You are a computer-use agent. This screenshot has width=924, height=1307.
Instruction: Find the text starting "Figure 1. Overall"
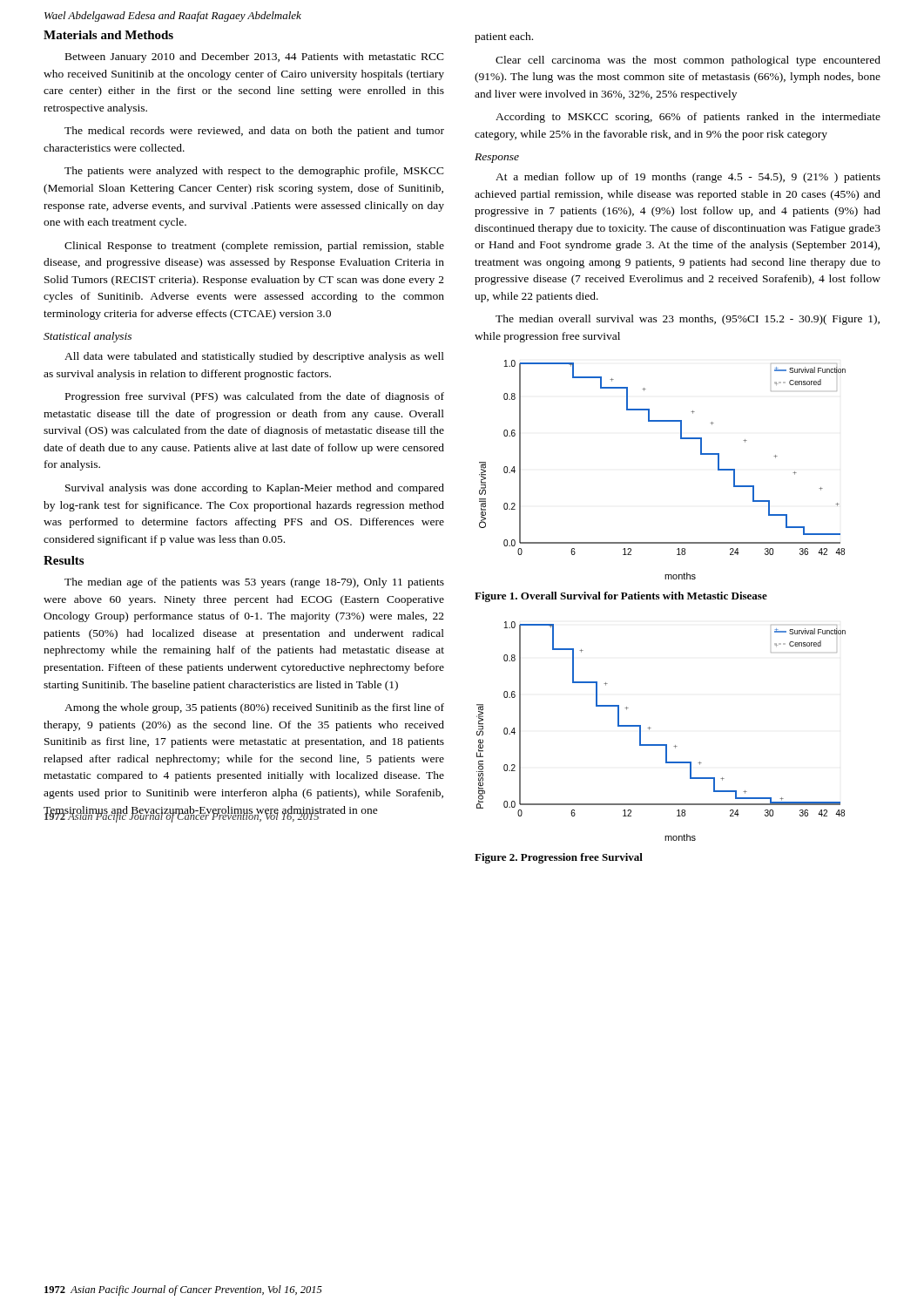click(678, 596)
